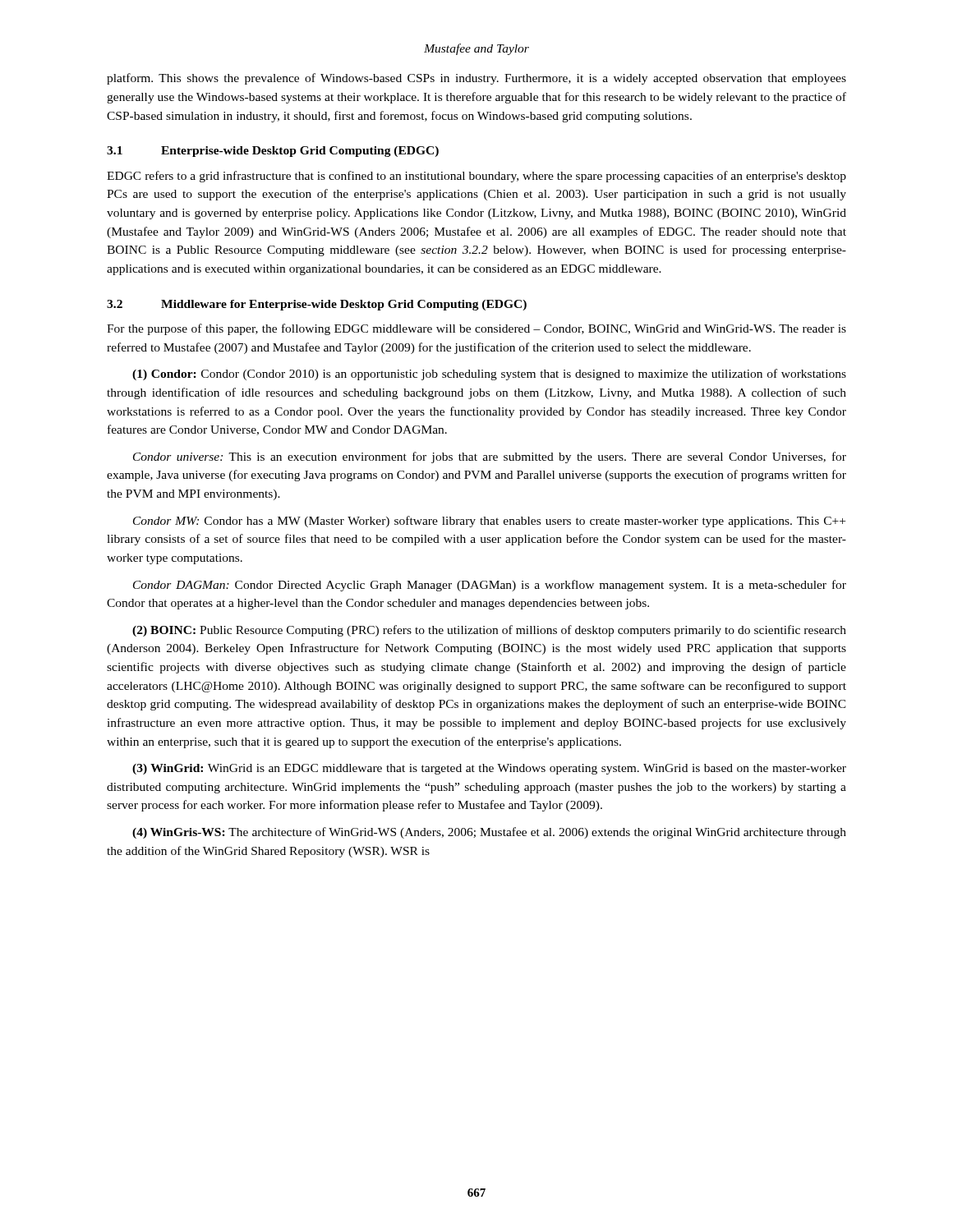Click on the block starting "EDGC refers to a"
The width and height of the screenshot is (953, 1232).
pos(476,222)
